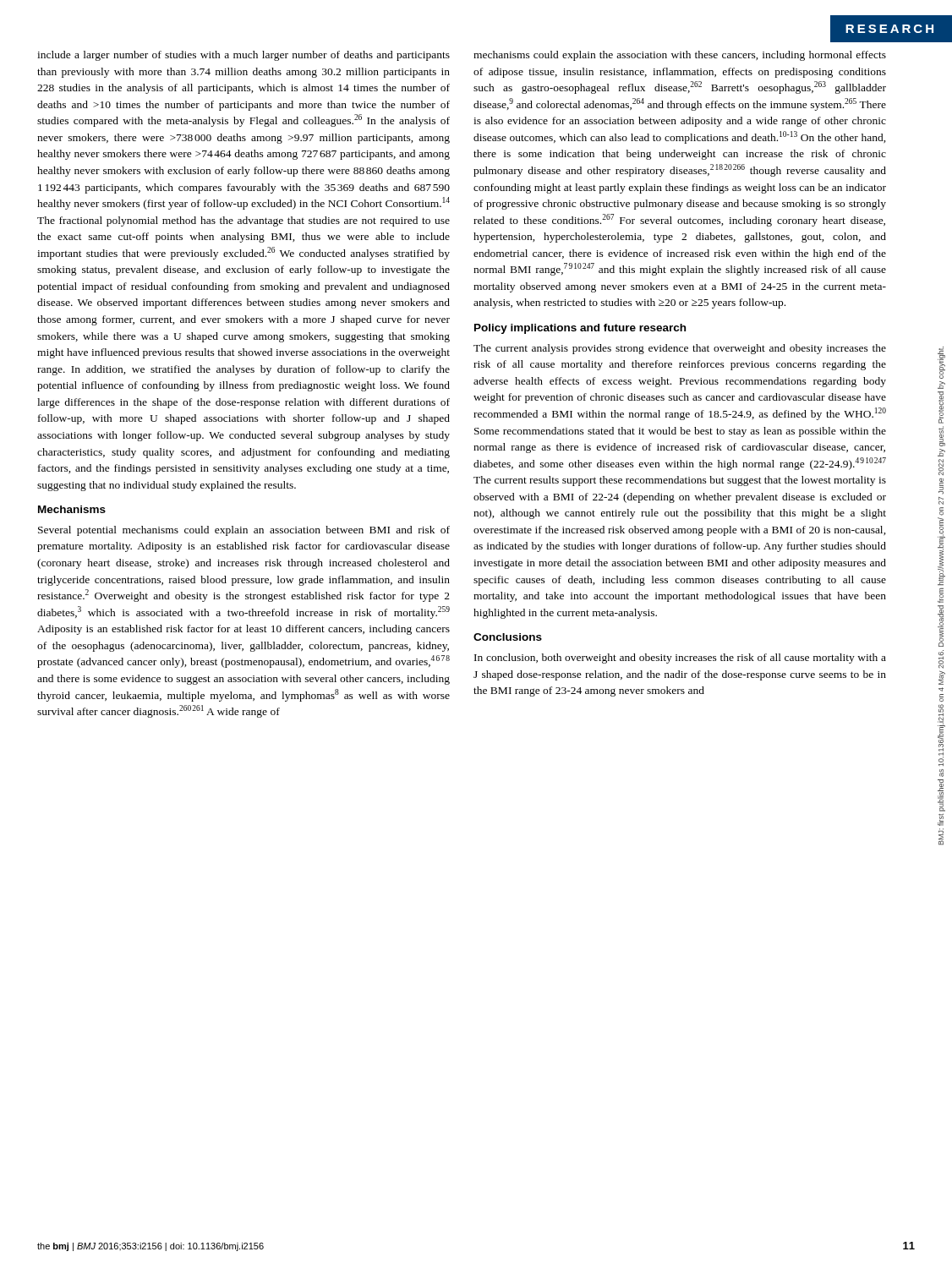Select the text starting "Policy implications and"
The height and width of the screenshot is (1268, 952).
point(580,328)
